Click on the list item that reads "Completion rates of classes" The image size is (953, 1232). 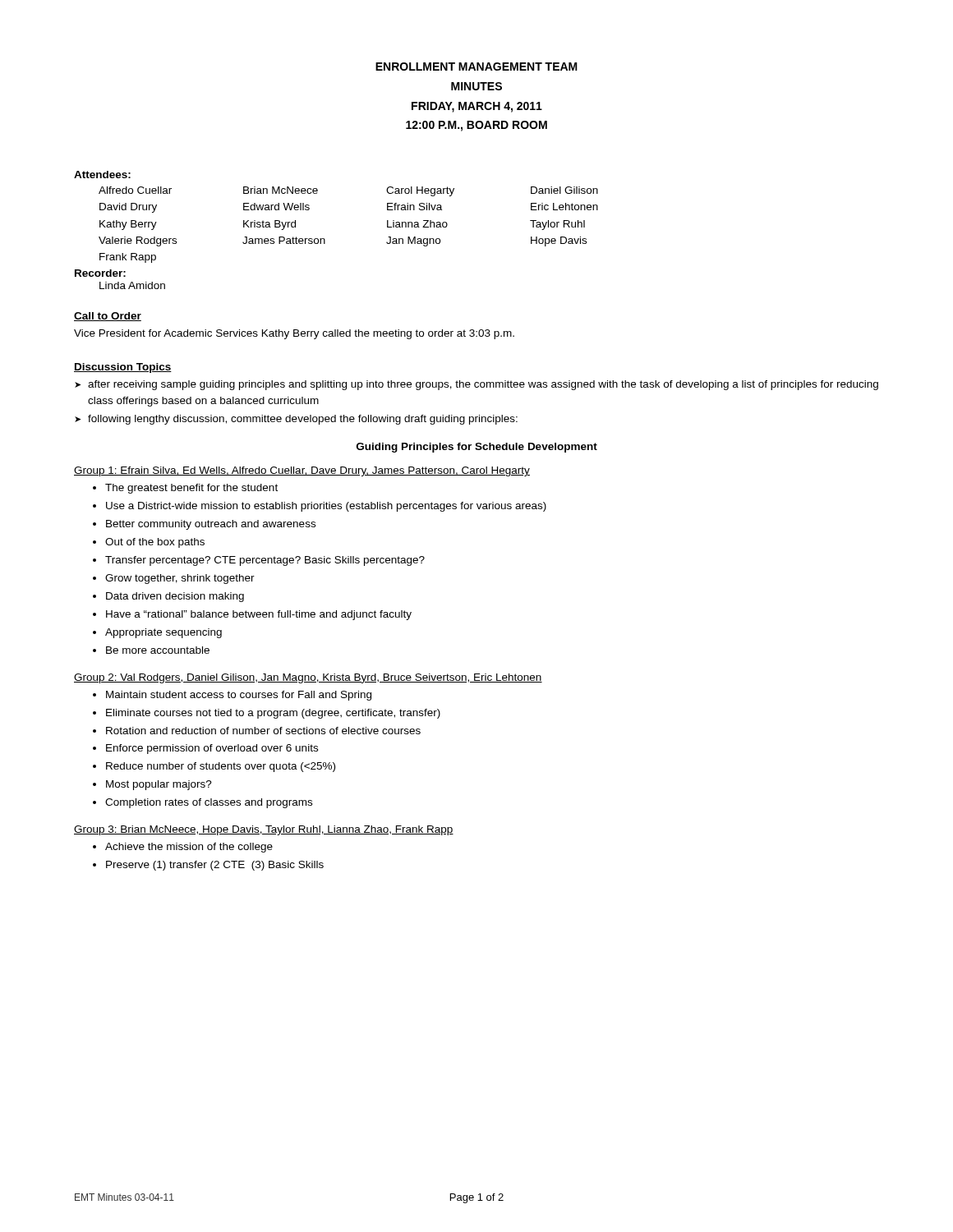tap(209, 802)
